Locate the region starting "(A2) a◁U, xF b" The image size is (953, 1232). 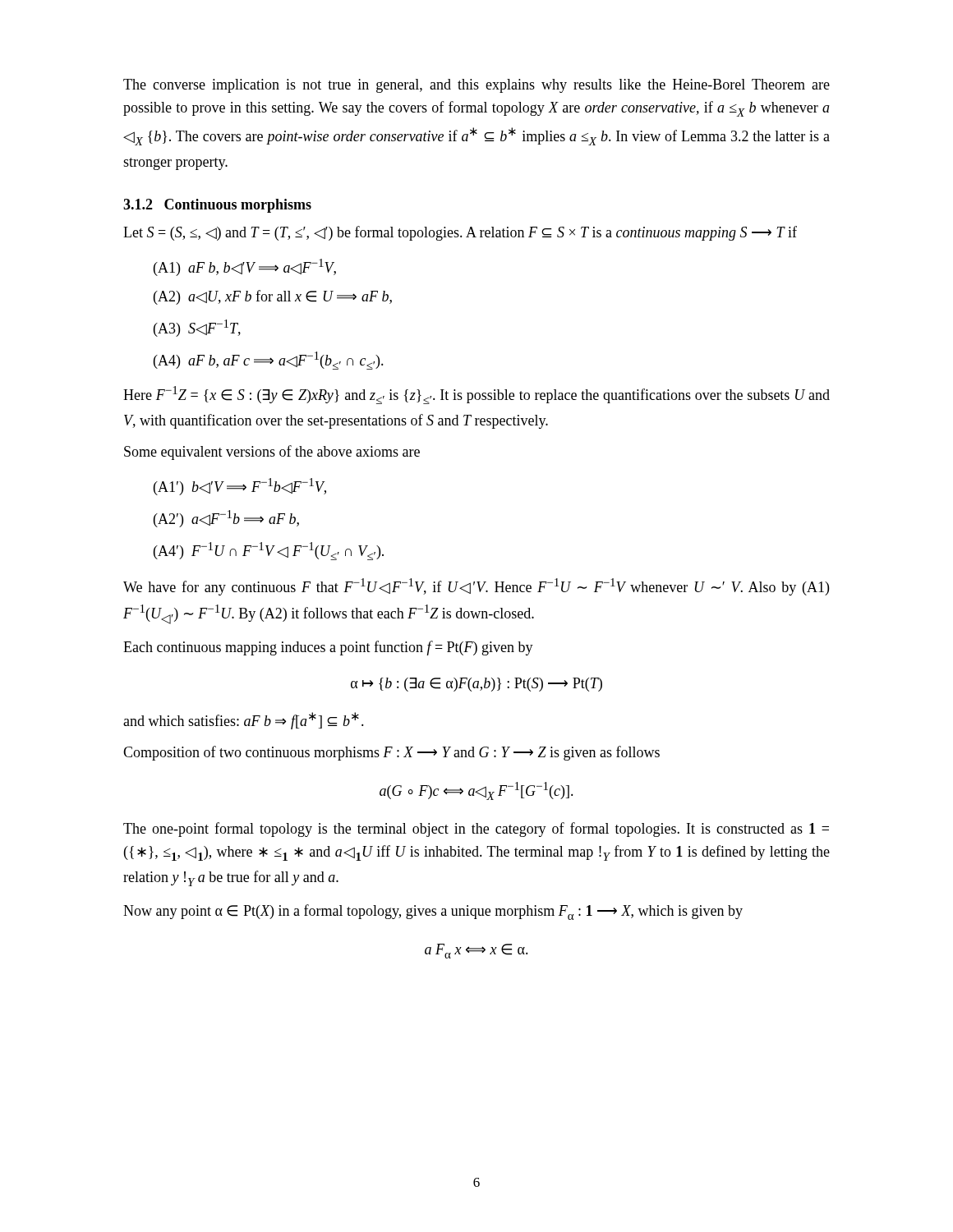pos(273,297)
